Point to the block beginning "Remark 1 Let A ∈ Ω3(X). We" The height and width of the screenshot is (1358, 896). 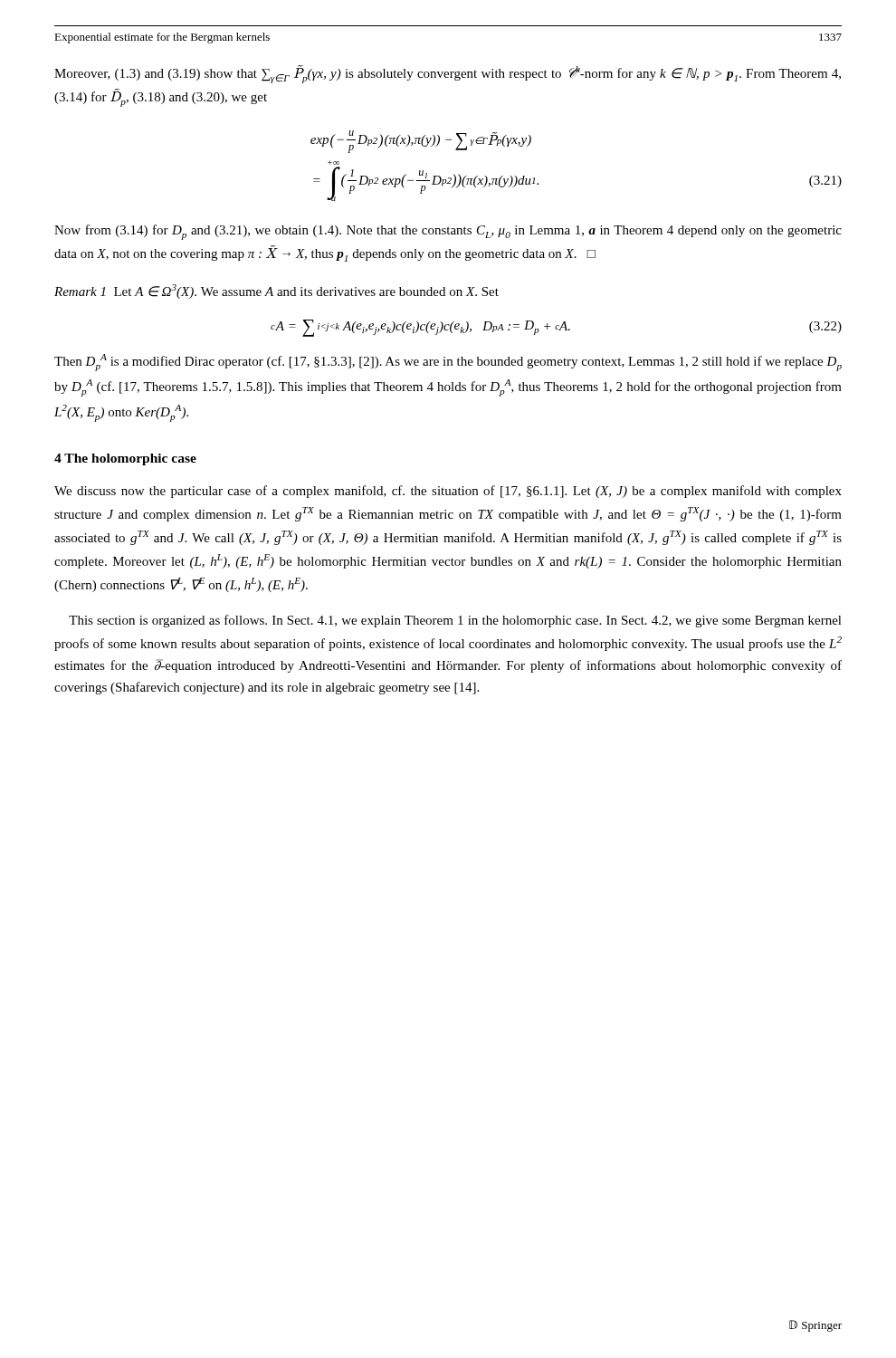[x=448, y=291]
